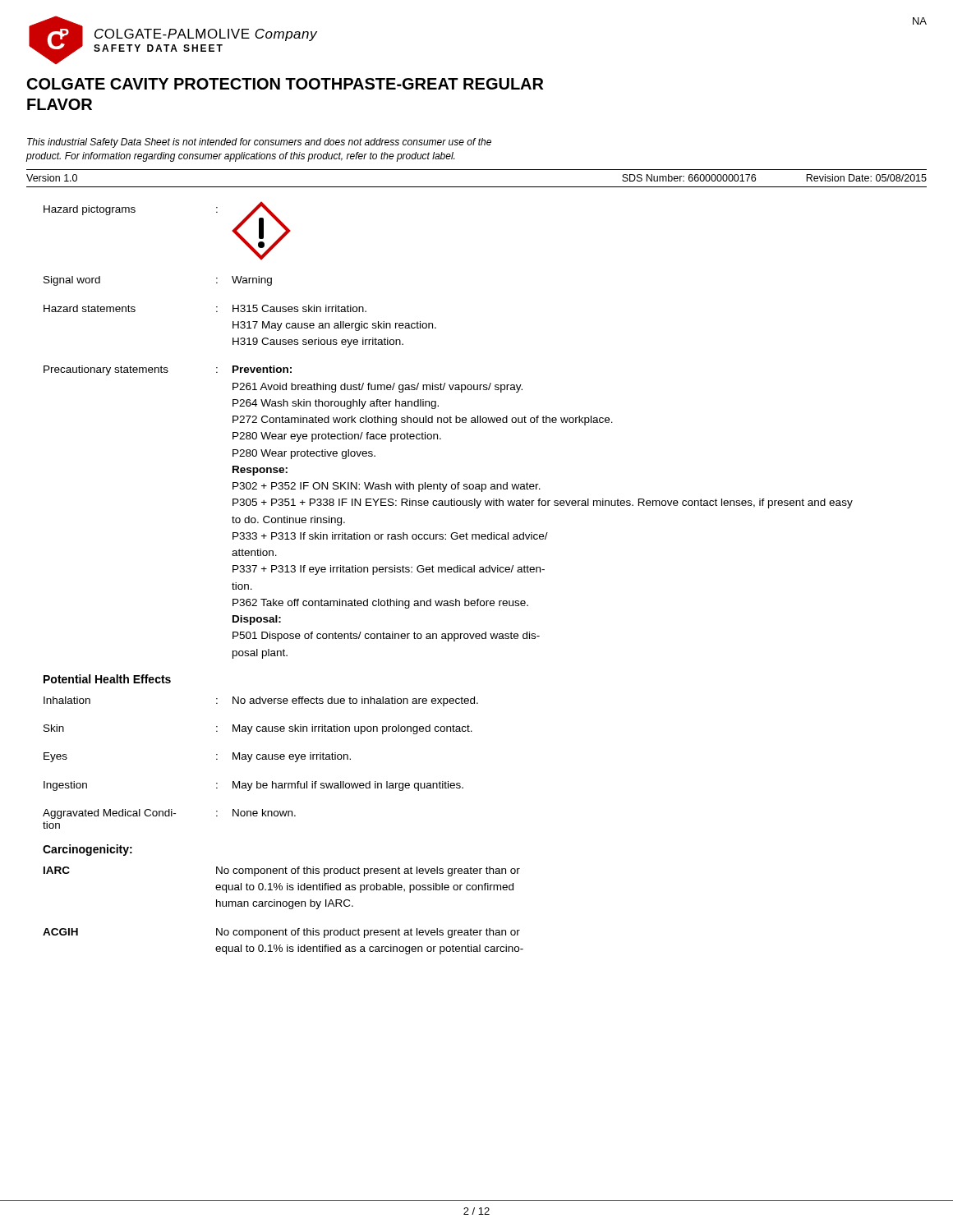Find the block on this page that starts "This industrial Safety Data Sheet is"
This screenshot has width=953, height=1232.
(x=259, y=149)
